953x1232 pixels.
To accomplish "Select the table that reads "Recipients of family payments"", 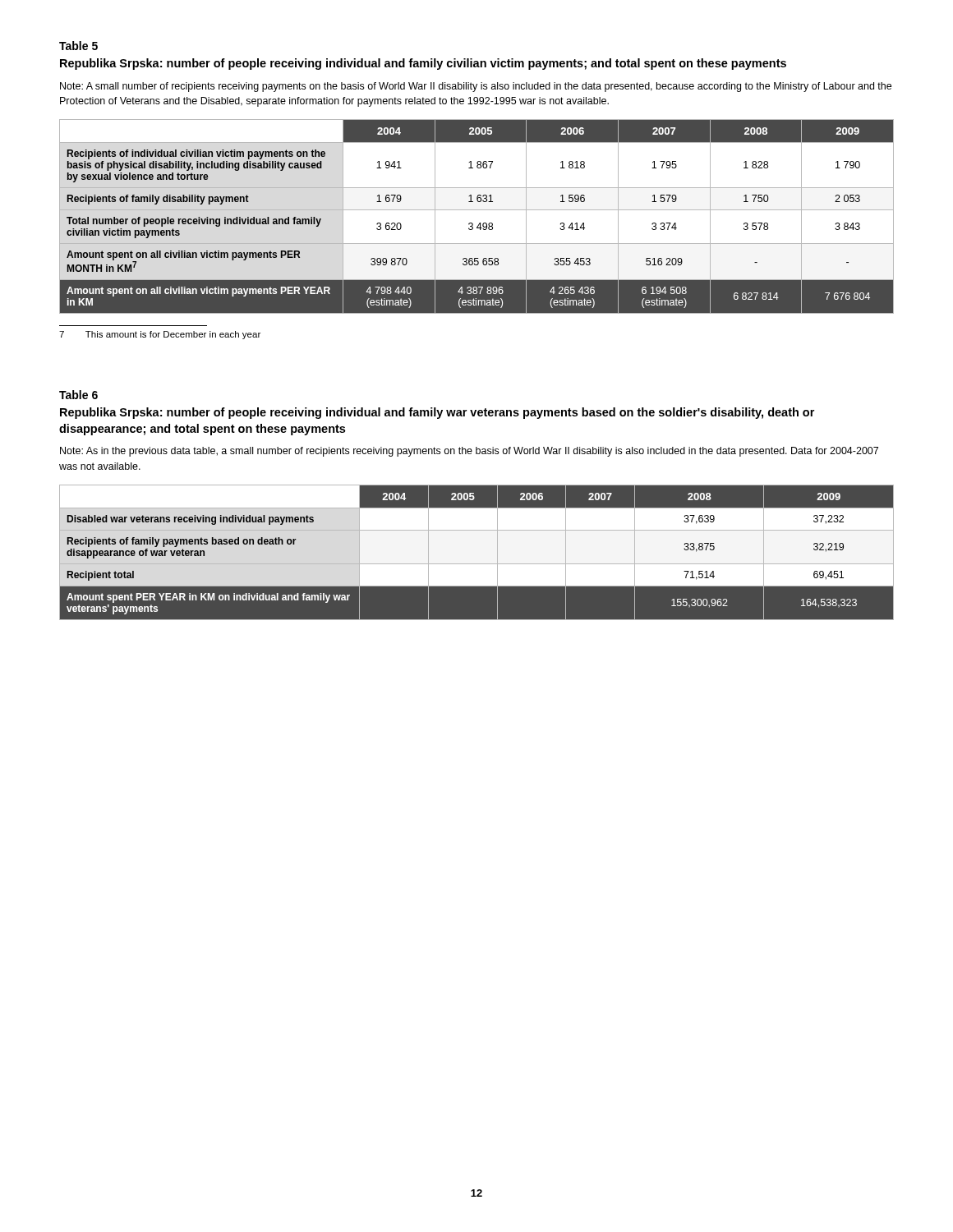I will [476, 552].
